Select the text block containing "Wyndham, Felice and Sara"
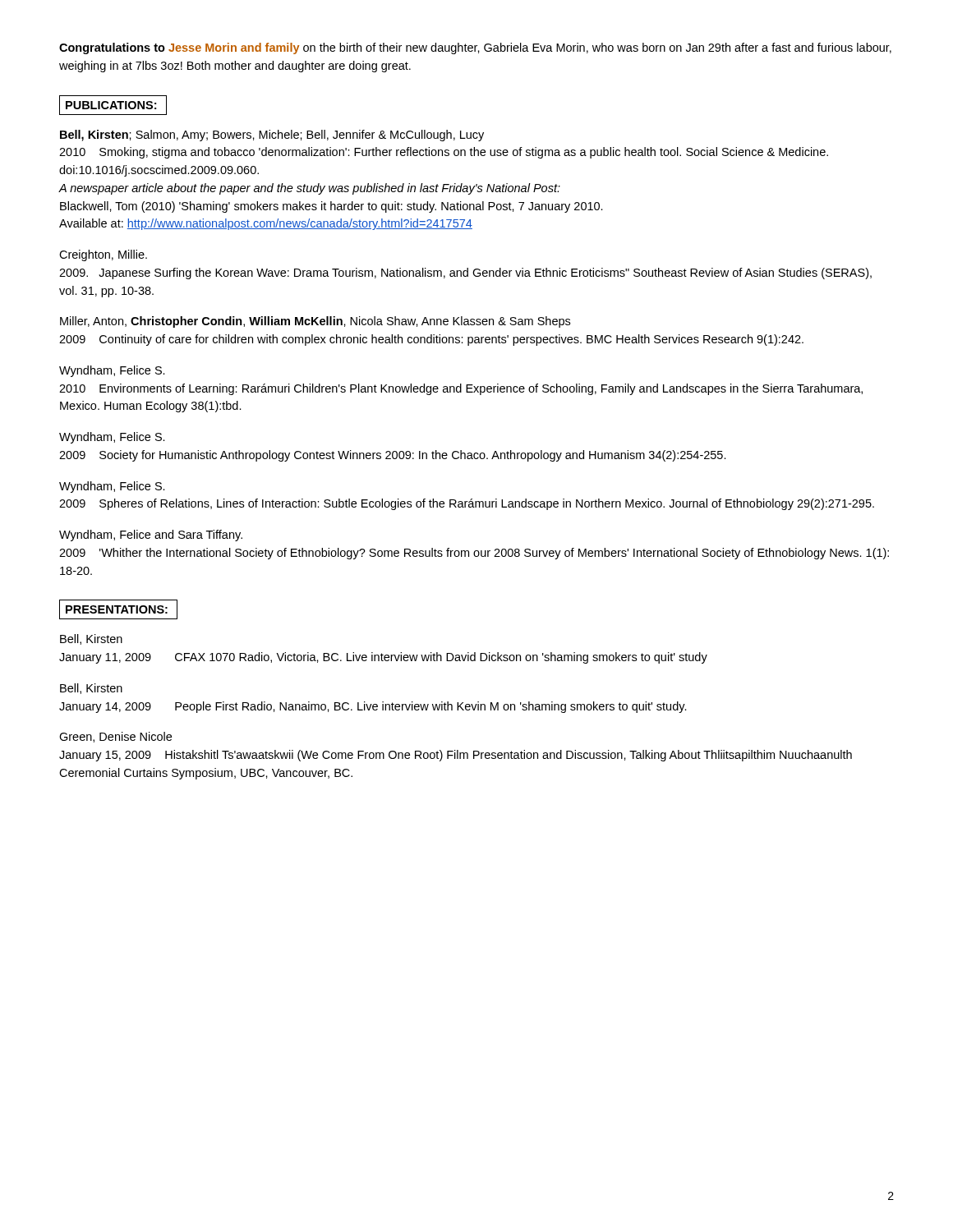Image resolution: width=953 pixels, height=1232 pixels. (x=475, y=553)
